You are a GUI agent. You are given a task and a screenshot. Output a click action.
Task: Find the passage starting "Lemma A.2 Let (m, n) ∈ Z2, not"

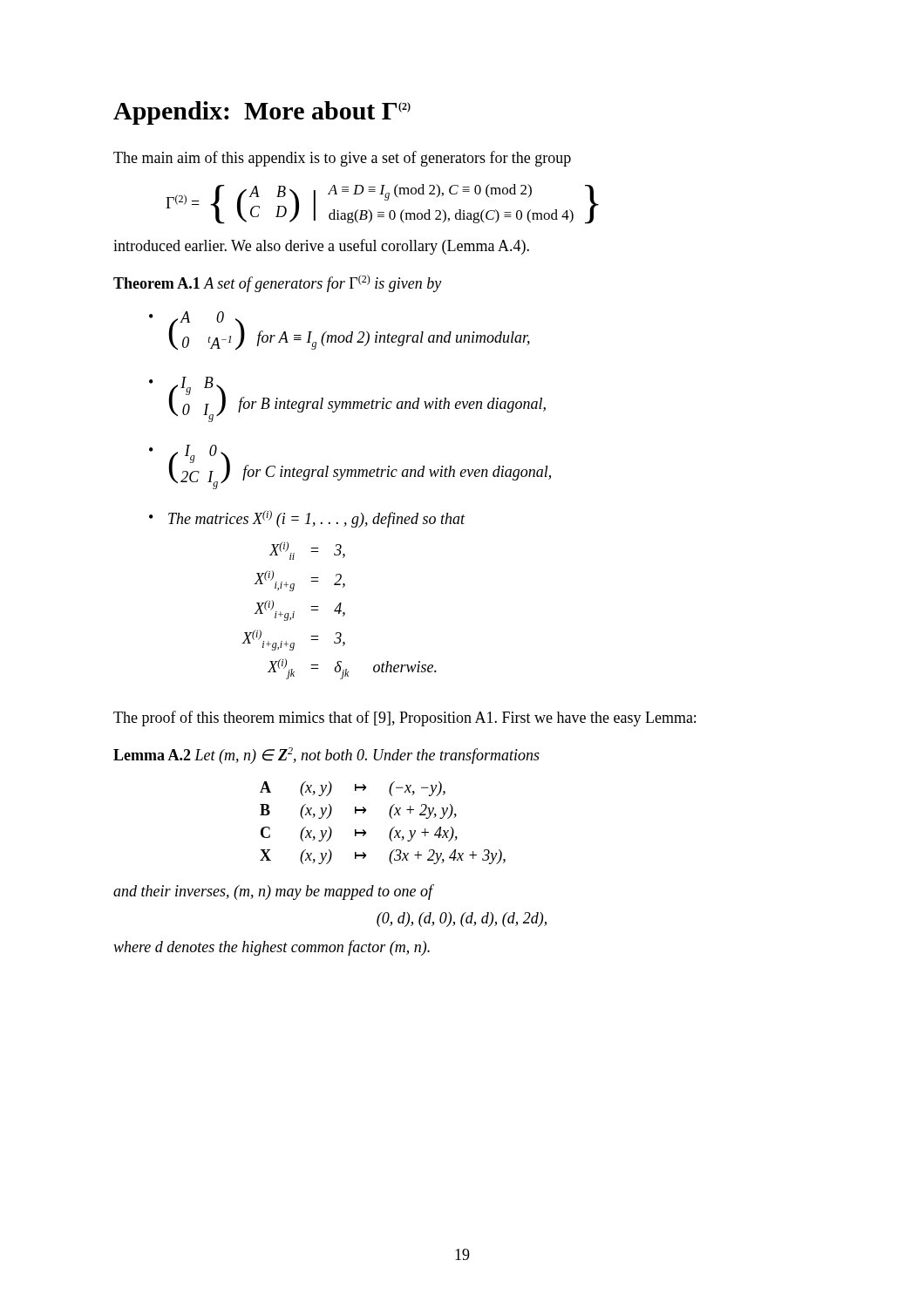point(326,754)
